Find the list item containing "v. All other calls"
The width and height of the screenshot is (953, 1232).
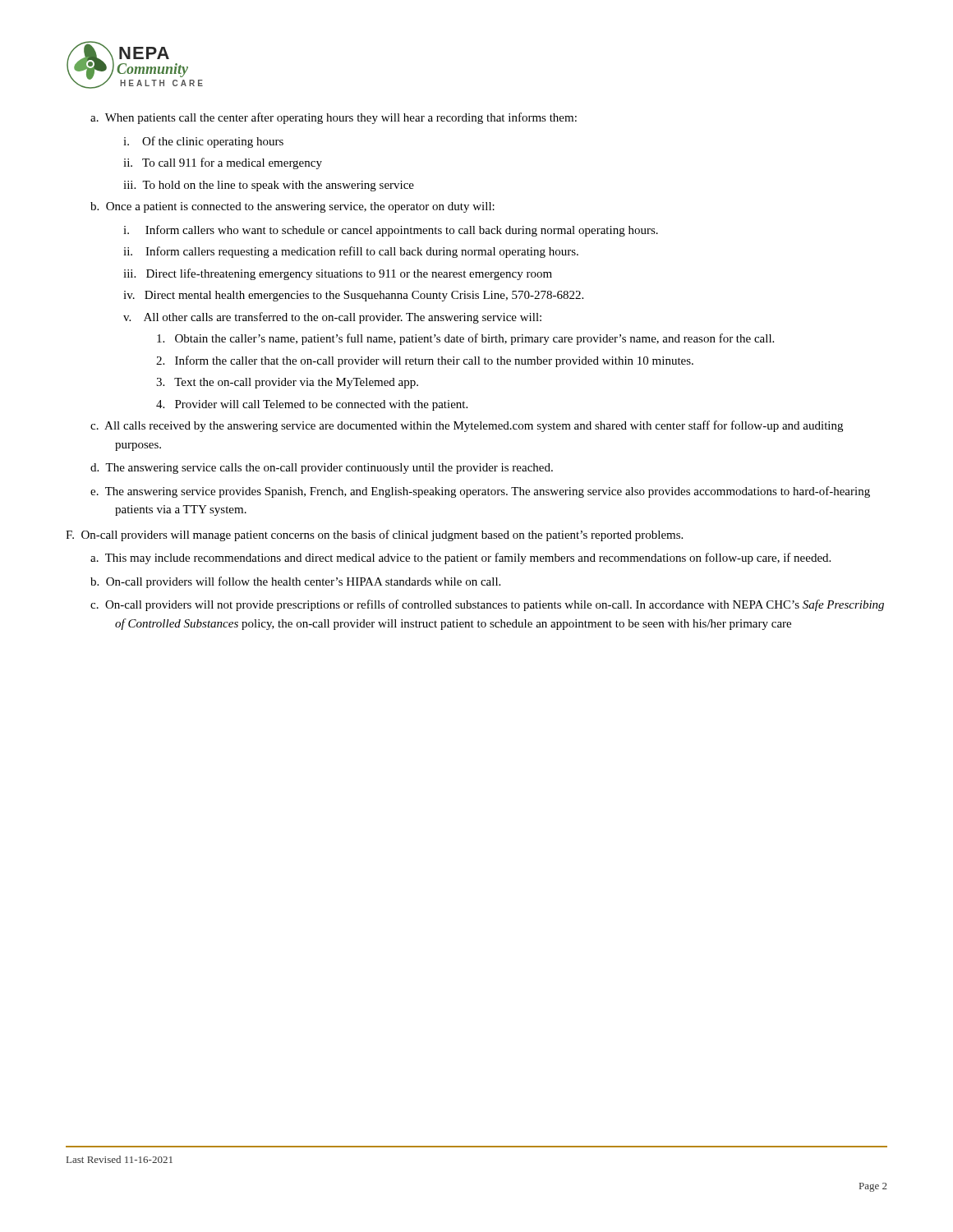click(333, 317)
